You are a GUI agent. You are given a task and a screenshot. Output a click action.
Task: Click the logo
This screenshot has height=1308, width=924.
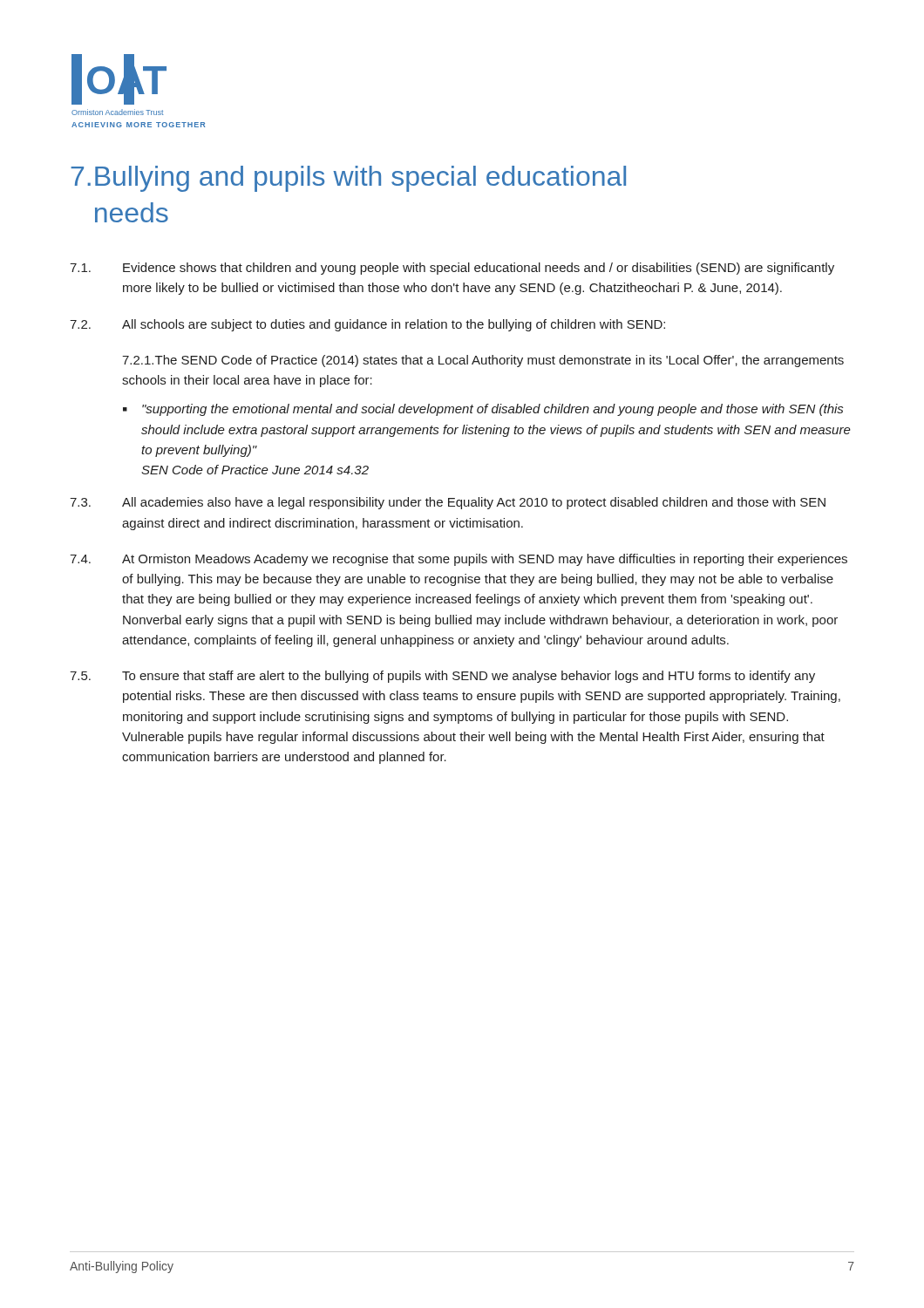(462, 92)
